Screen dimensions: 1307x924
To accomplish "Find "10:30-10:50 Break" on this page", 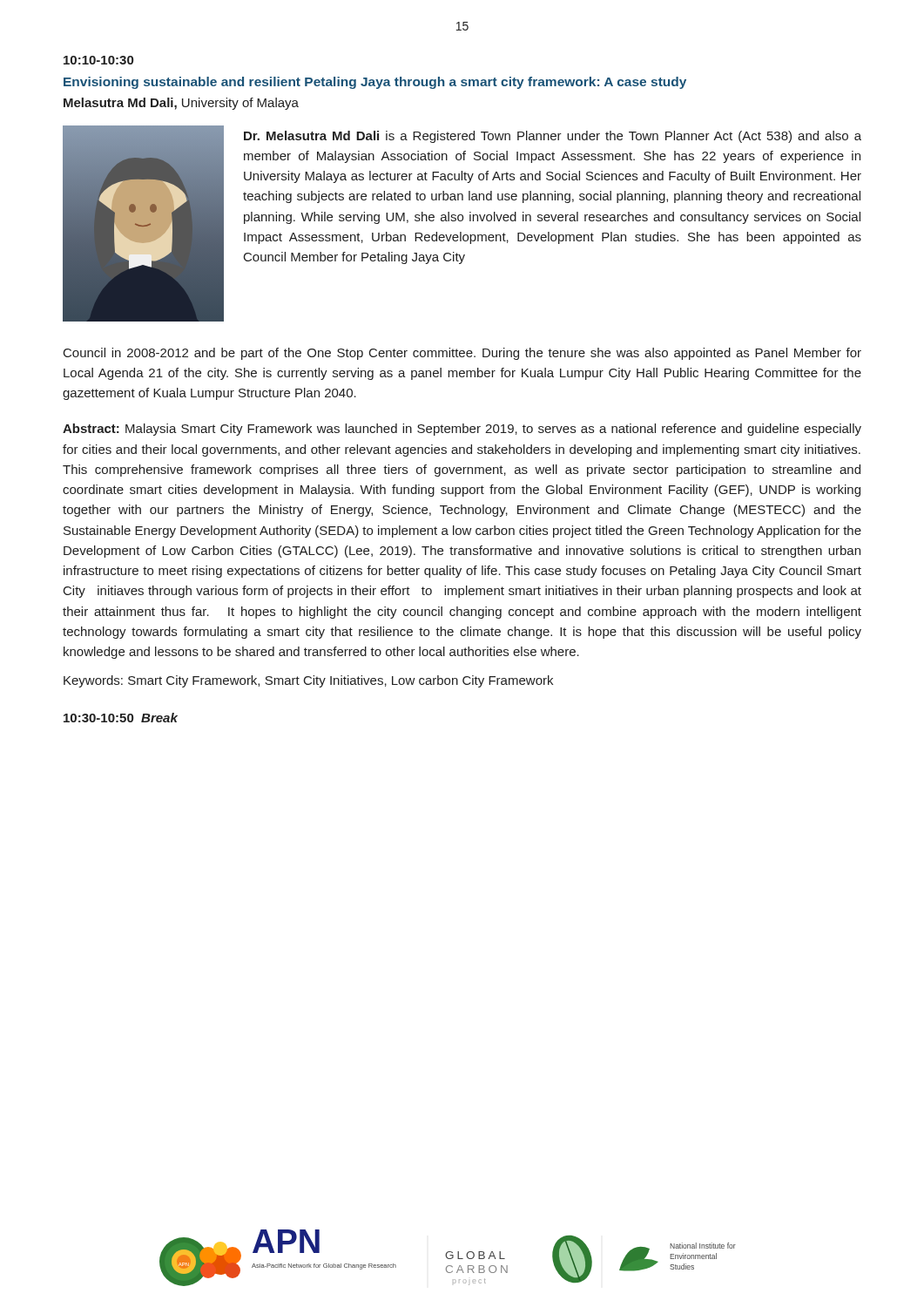I will click(x=120, y=717).
